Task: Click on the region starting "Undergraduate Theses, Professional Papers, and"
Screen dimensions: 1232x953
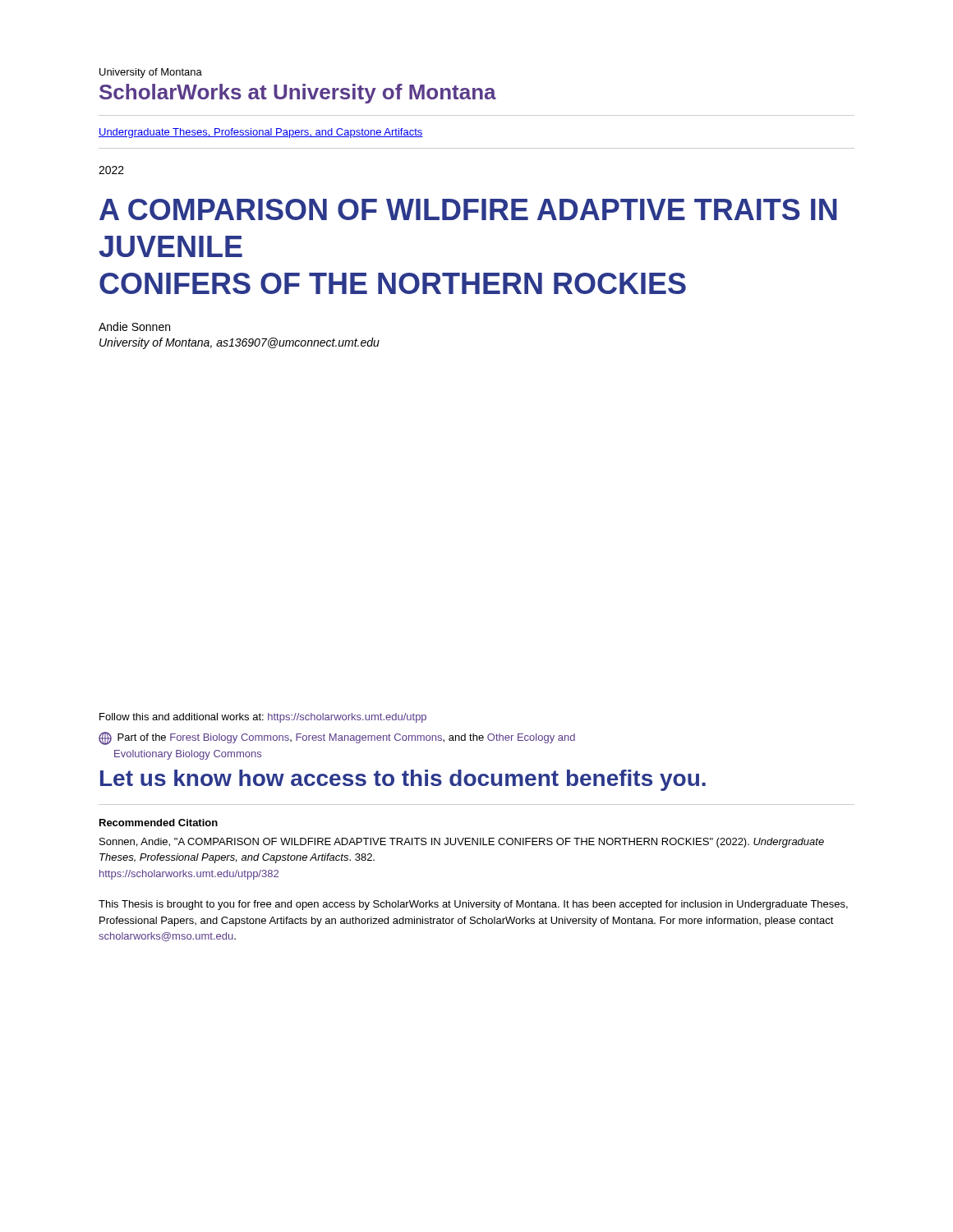Action: point(261,132)
